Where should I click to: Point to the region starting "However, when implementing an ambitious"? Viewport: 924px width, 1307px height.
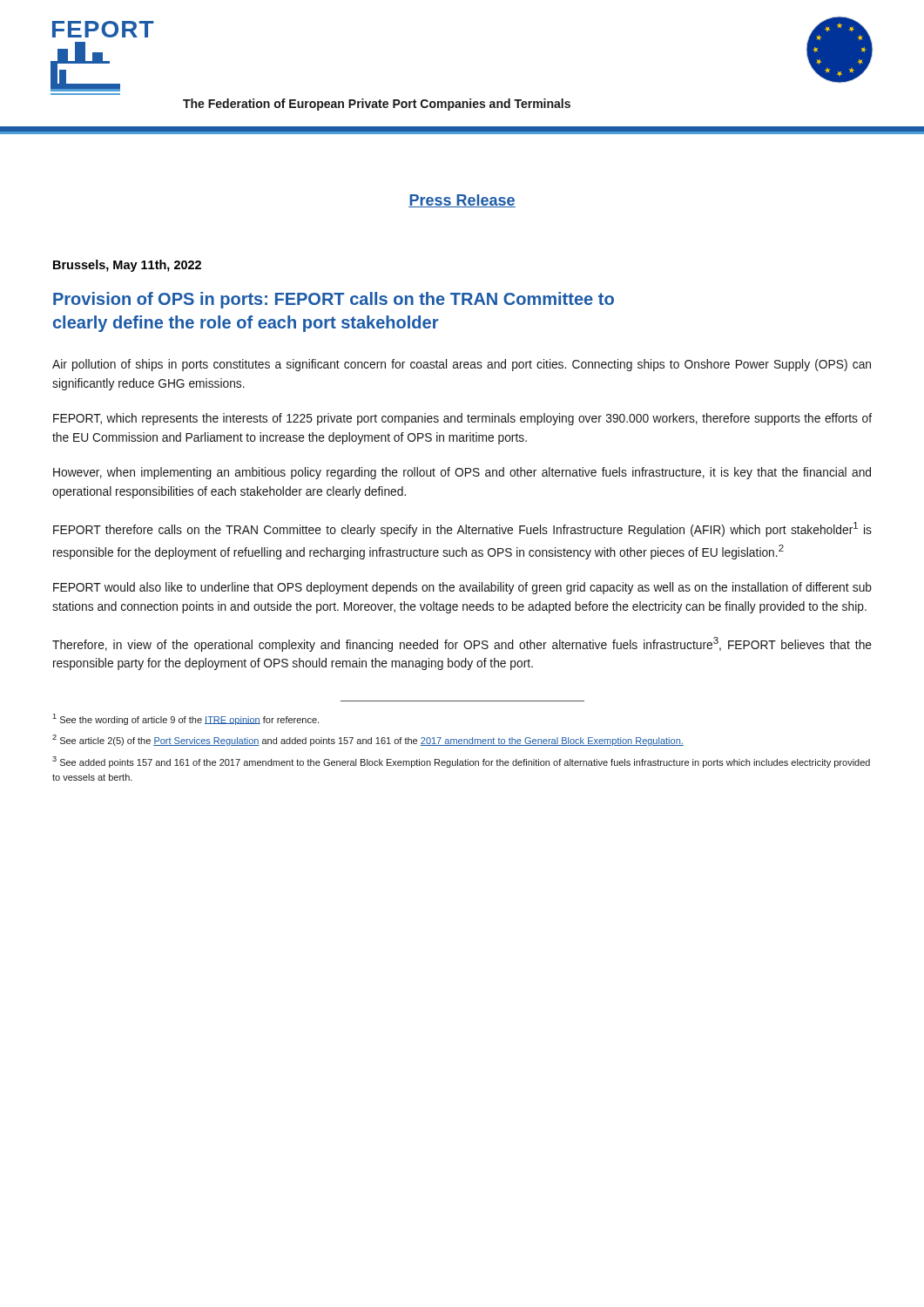tap(462, 482)
